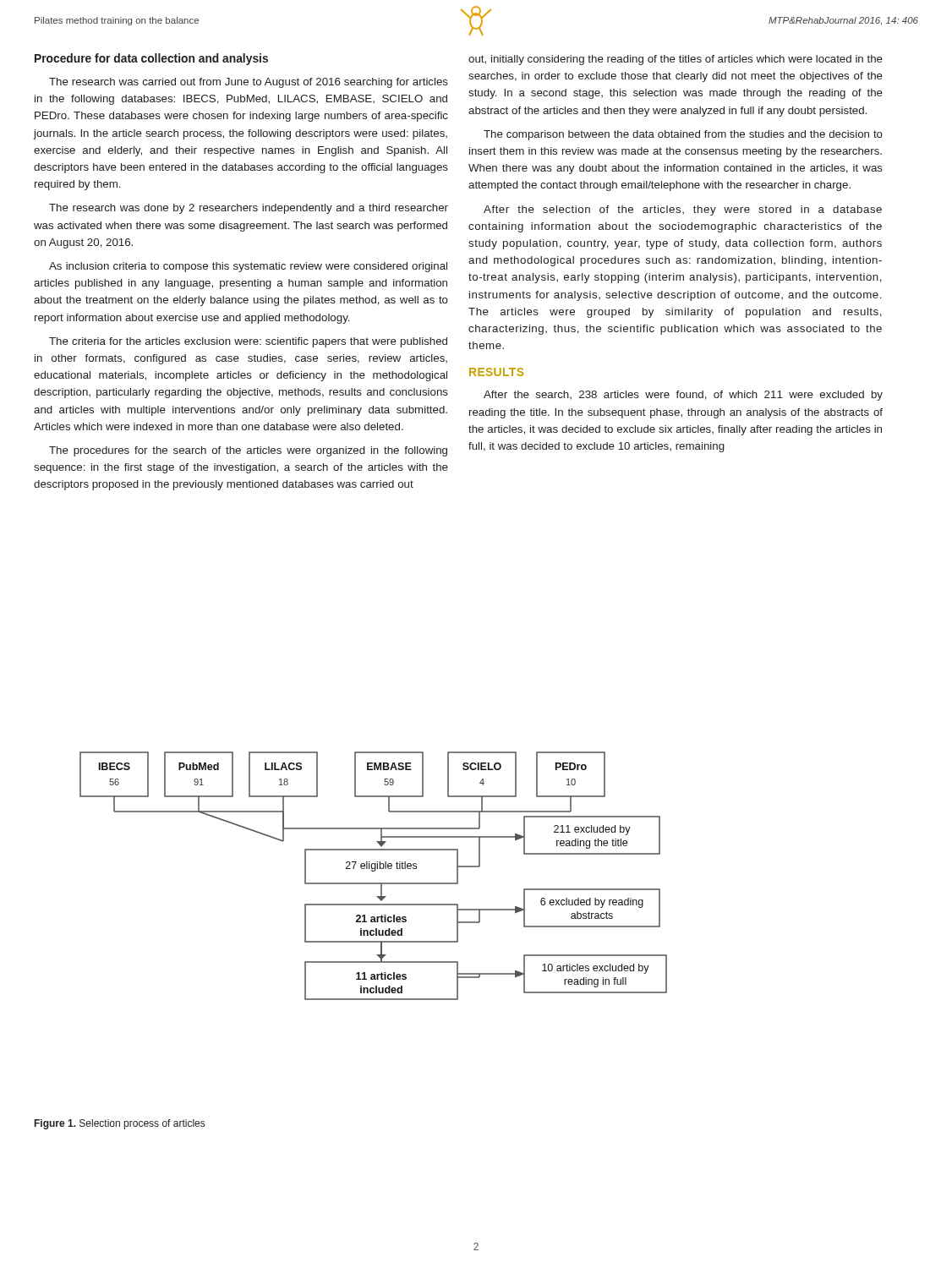Locate the text starting "The research was carried out"
The width and height of the screenshot is (952, 1268).
point(241,133)
